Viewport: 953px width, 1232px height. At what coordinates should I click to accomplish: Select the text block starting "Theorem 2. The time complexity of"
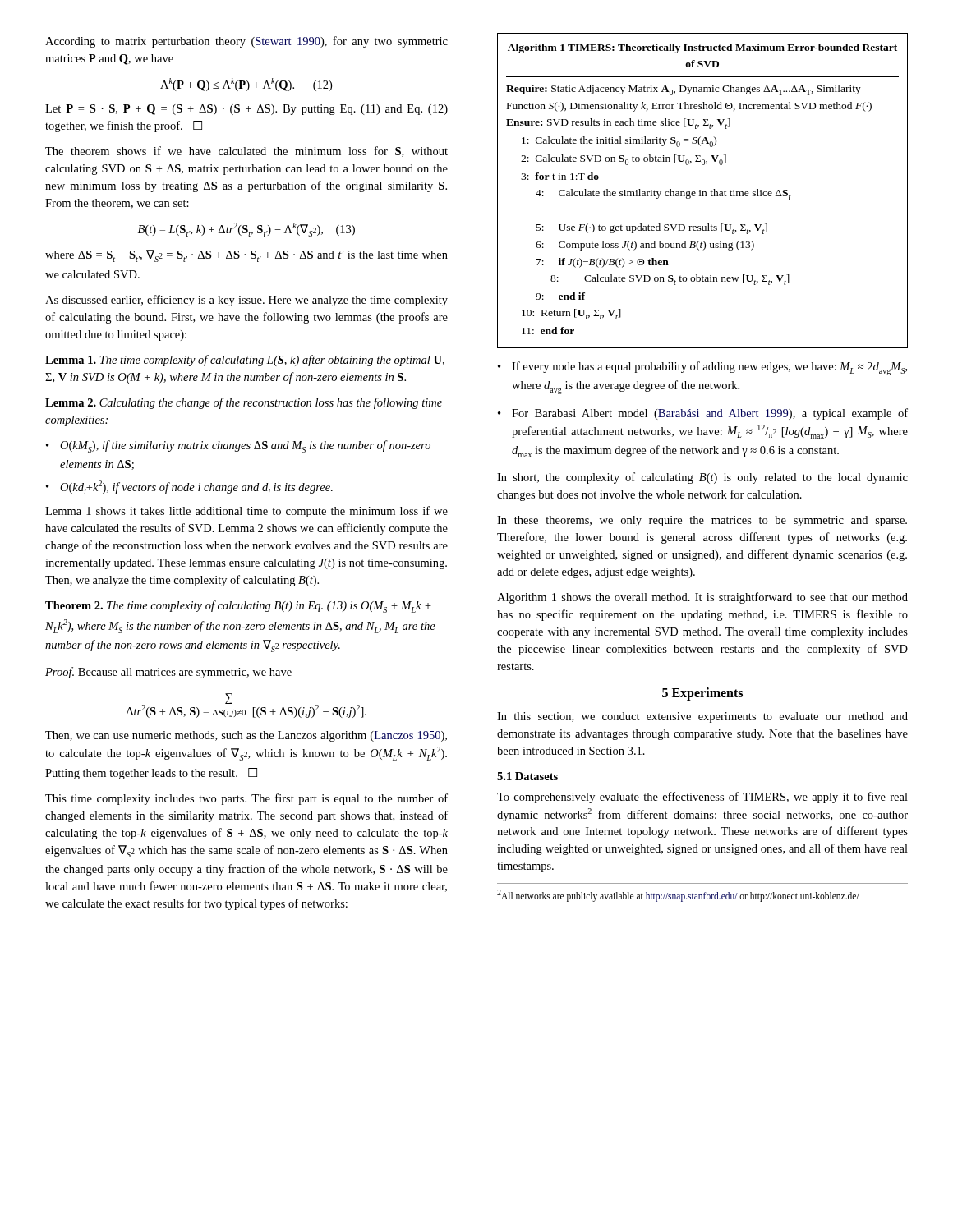click(240, 626)
